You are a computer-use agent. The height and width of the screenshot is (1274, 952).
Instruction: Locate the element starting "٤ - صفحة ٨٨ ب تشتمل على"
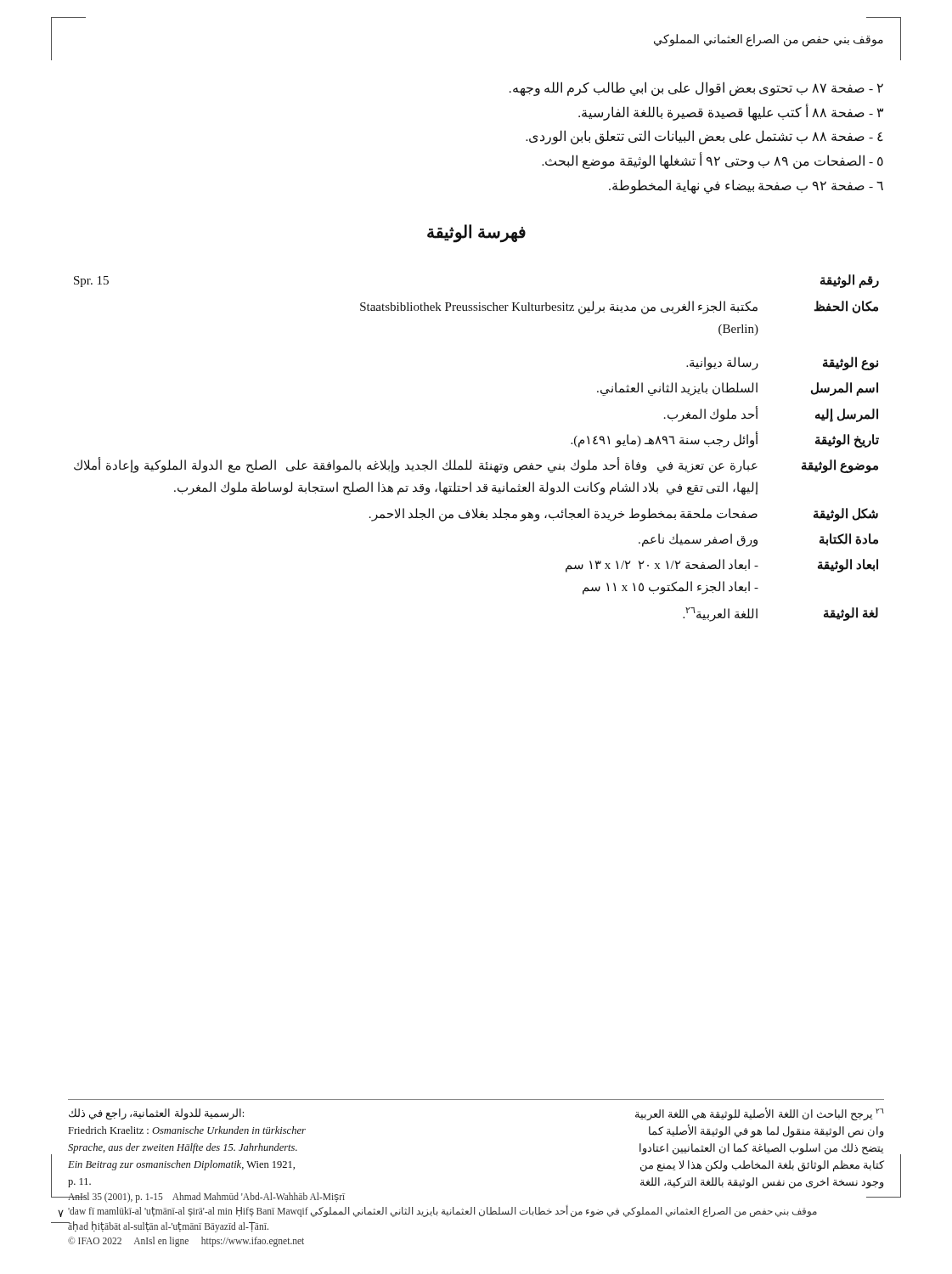(705, 137)
